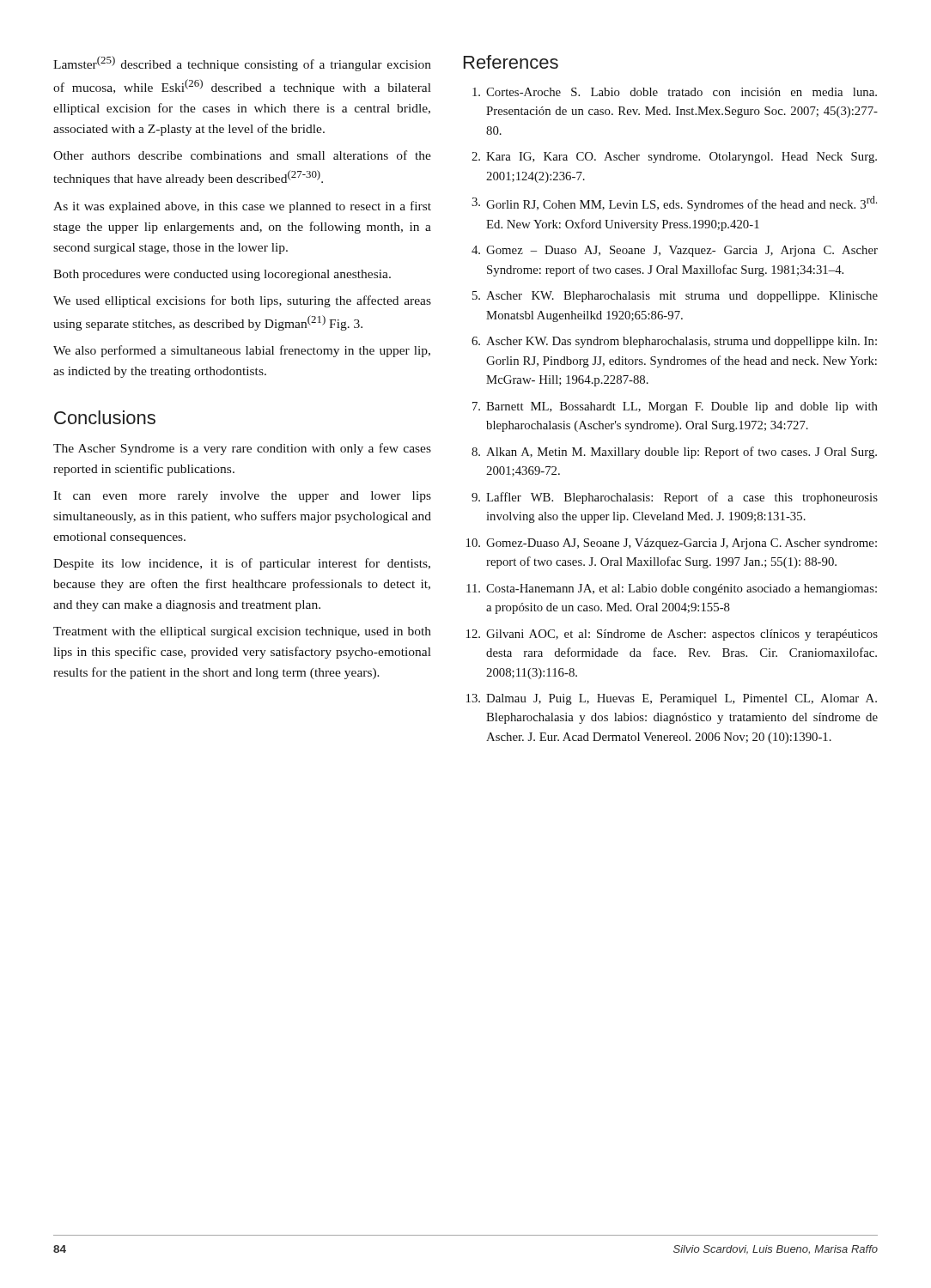Find the region starting "8. Alkan A, Metin M. Maxillary"
Screen dimensions: 1288x931
click(x=670, y=461)
